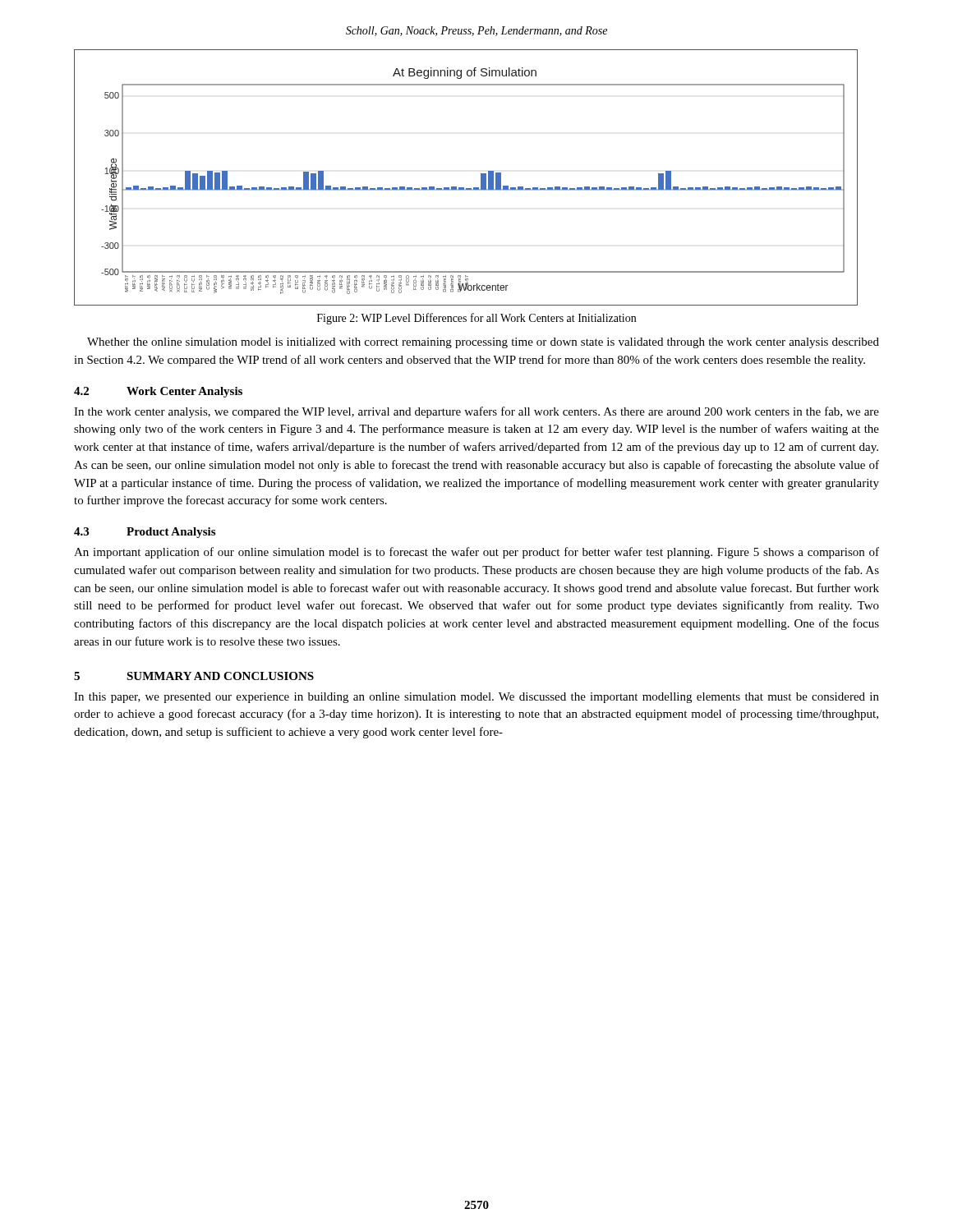Click on the text block containing "In this paper, we presented"
953x1232 pixels.
coord(476,714)
